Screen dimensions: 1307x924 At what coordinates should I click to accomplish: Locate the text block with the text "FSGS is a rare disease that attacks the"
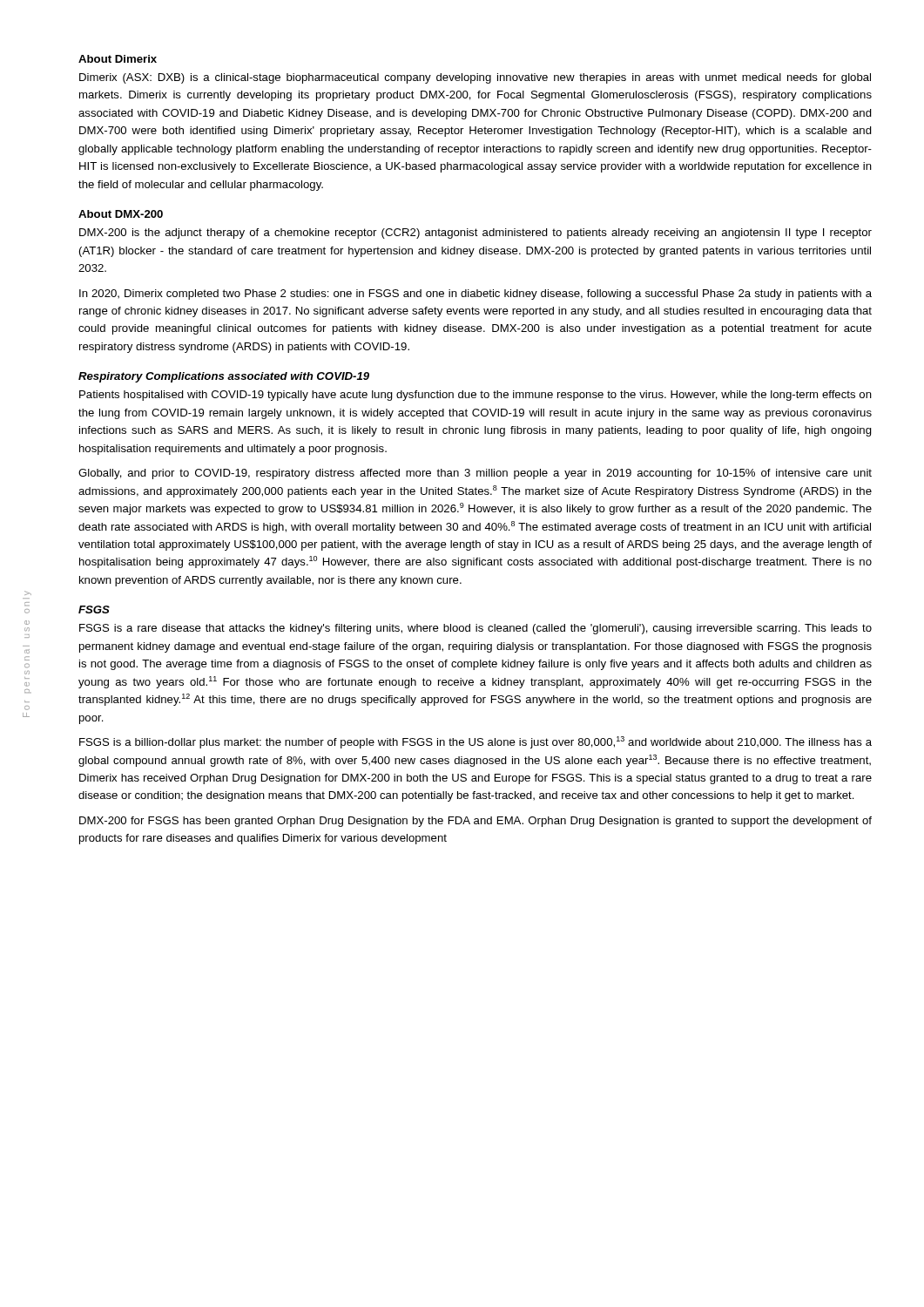click(x=475, y=734)
